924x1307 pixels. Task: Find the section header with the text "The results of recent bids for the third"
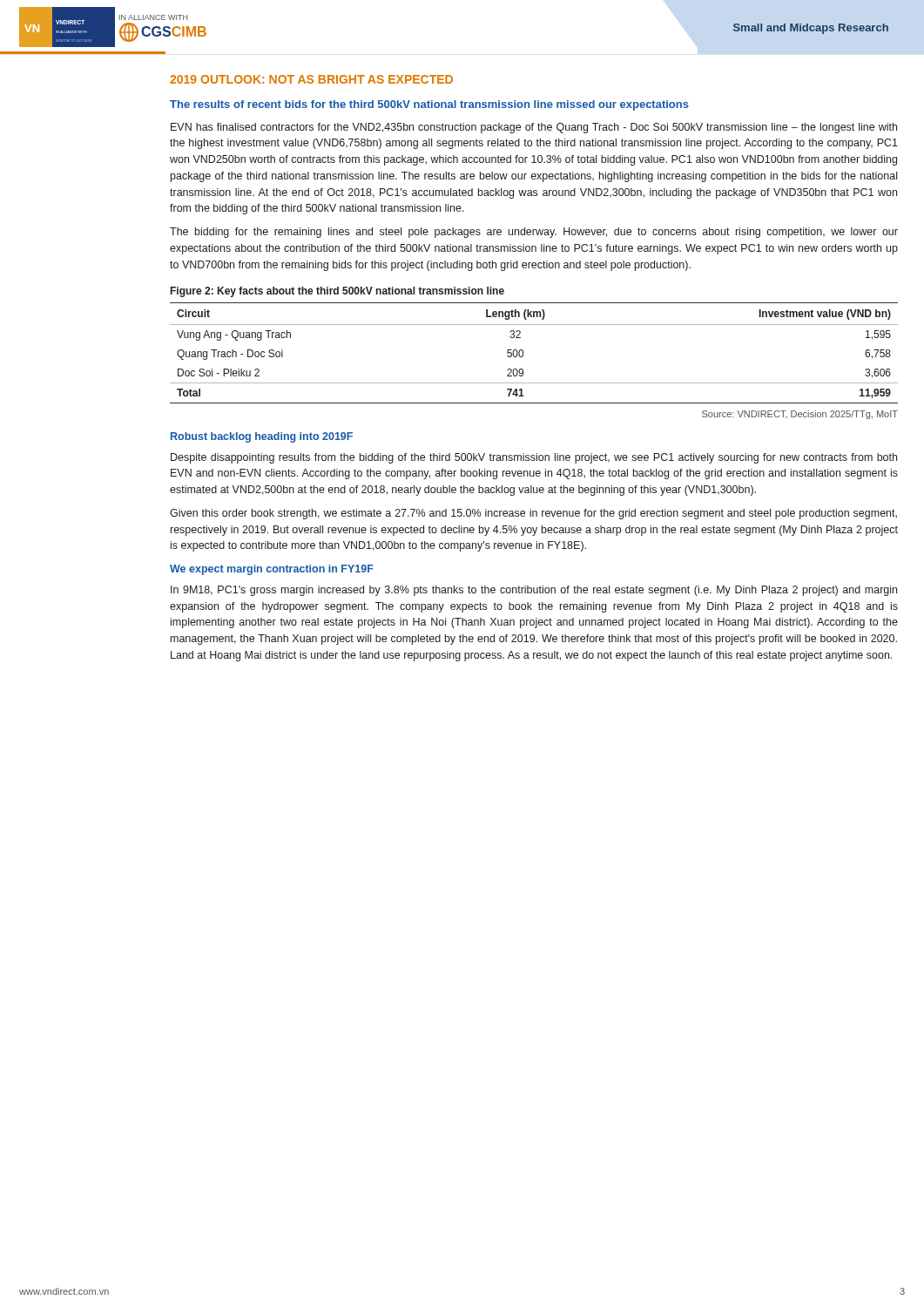pos(429,104)
